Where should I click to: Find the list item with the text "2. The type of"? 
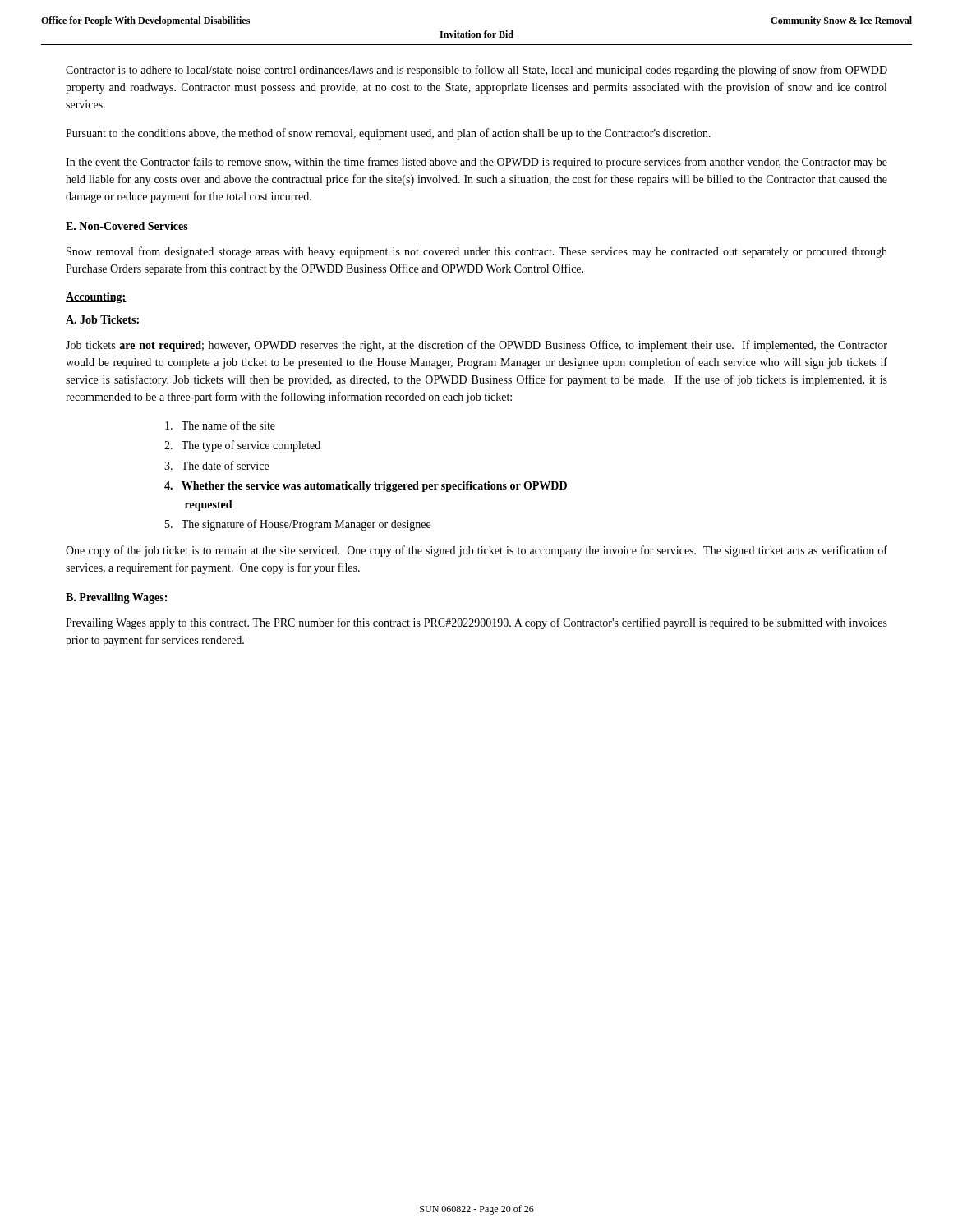[x=242, y=446]
